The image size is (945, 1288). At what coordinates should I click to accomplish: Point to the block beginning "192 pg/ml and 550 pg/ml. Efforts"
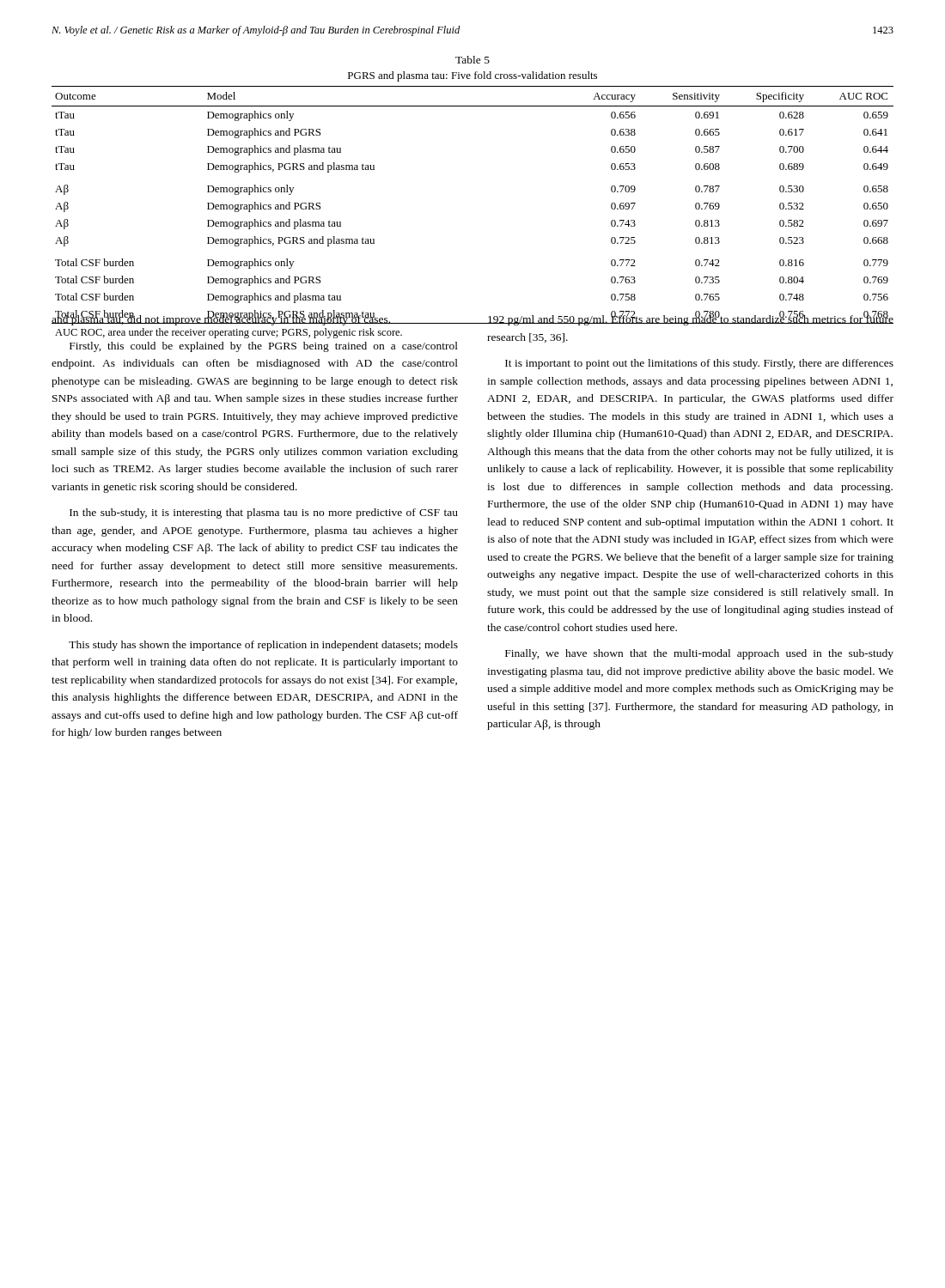(x=690, y=522)
